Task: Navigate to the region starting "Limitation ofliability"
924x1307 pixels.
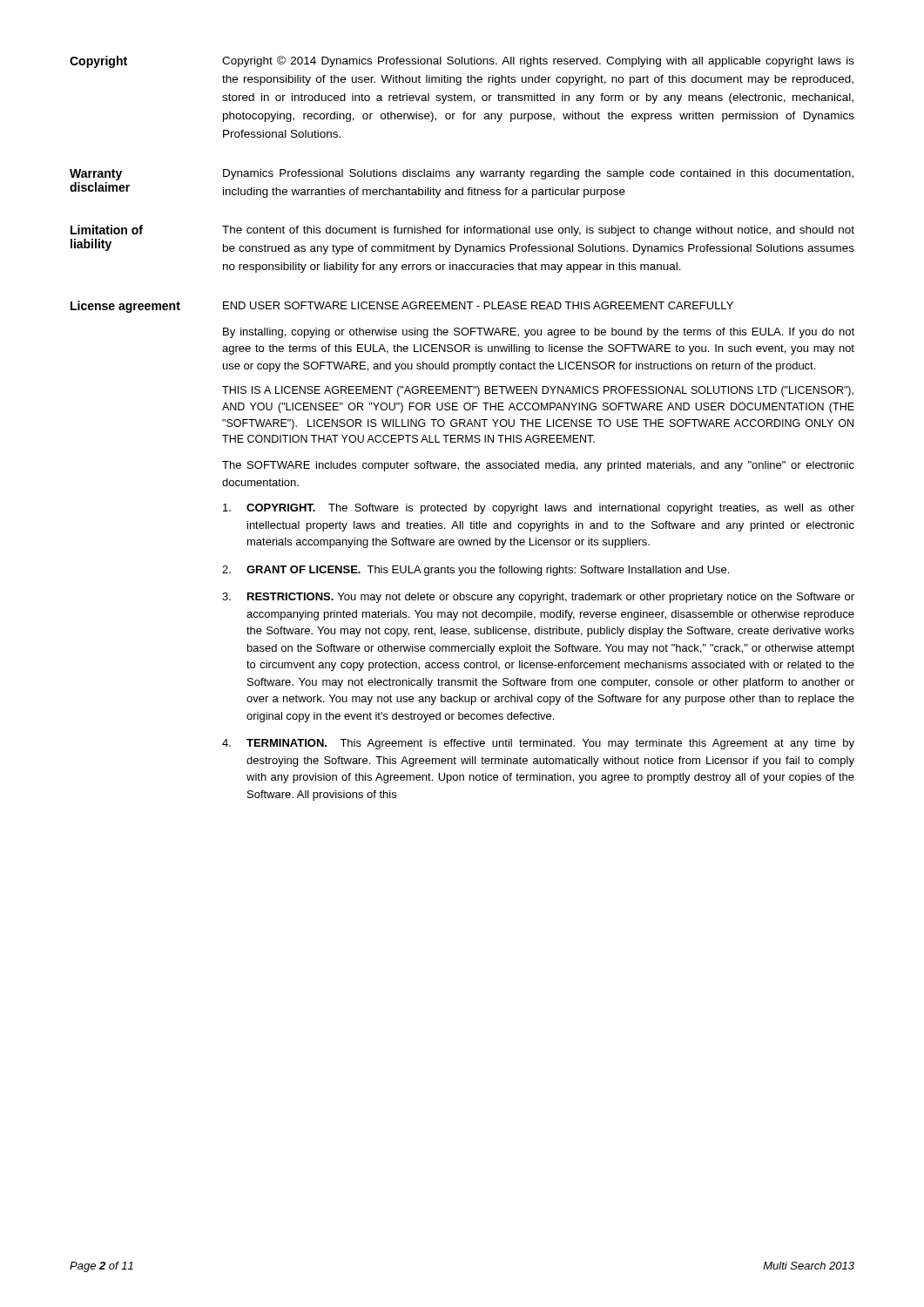Action: tap(106, 237)
